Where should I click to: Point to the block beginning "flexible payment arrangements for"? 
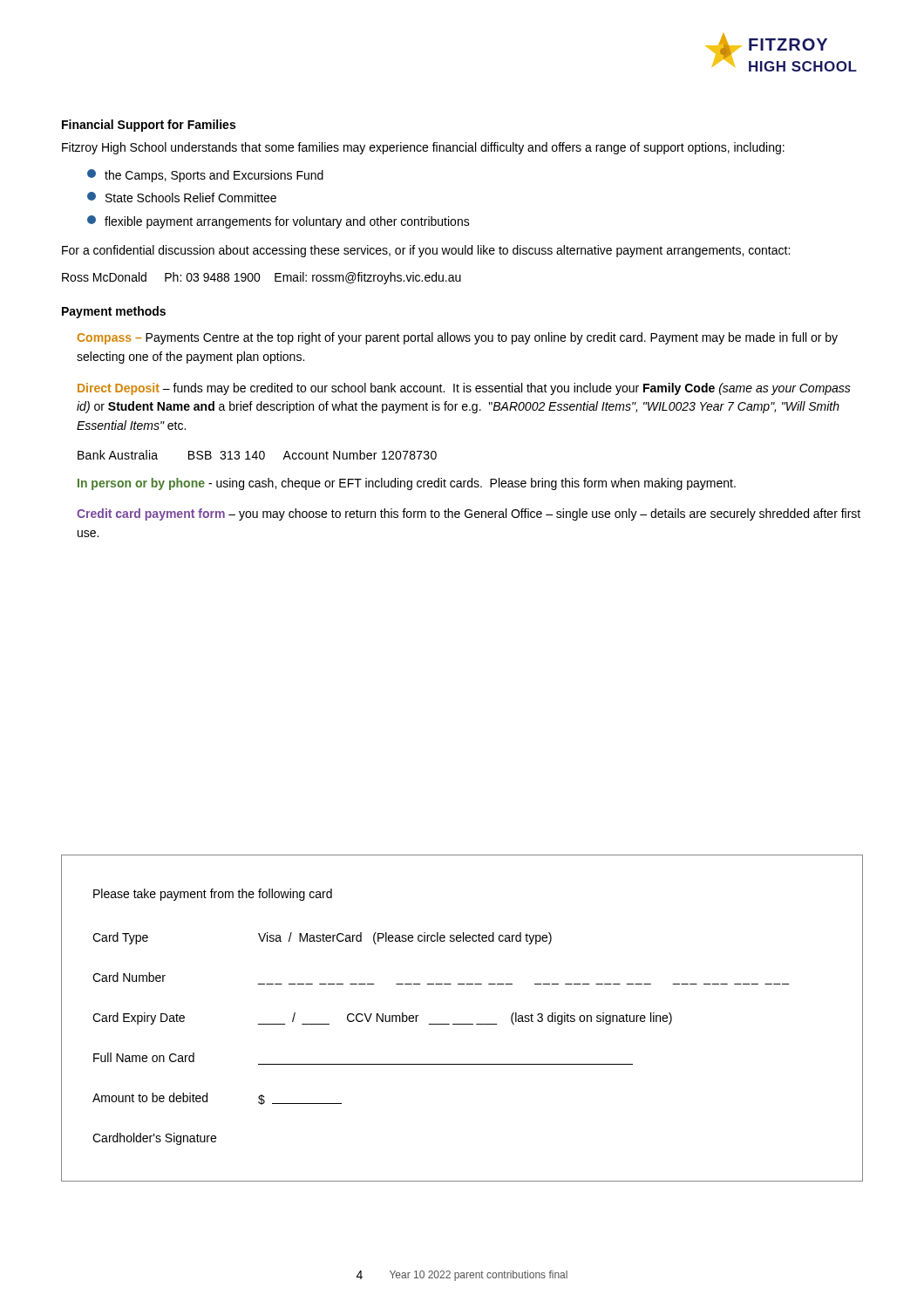coord(278,222)
